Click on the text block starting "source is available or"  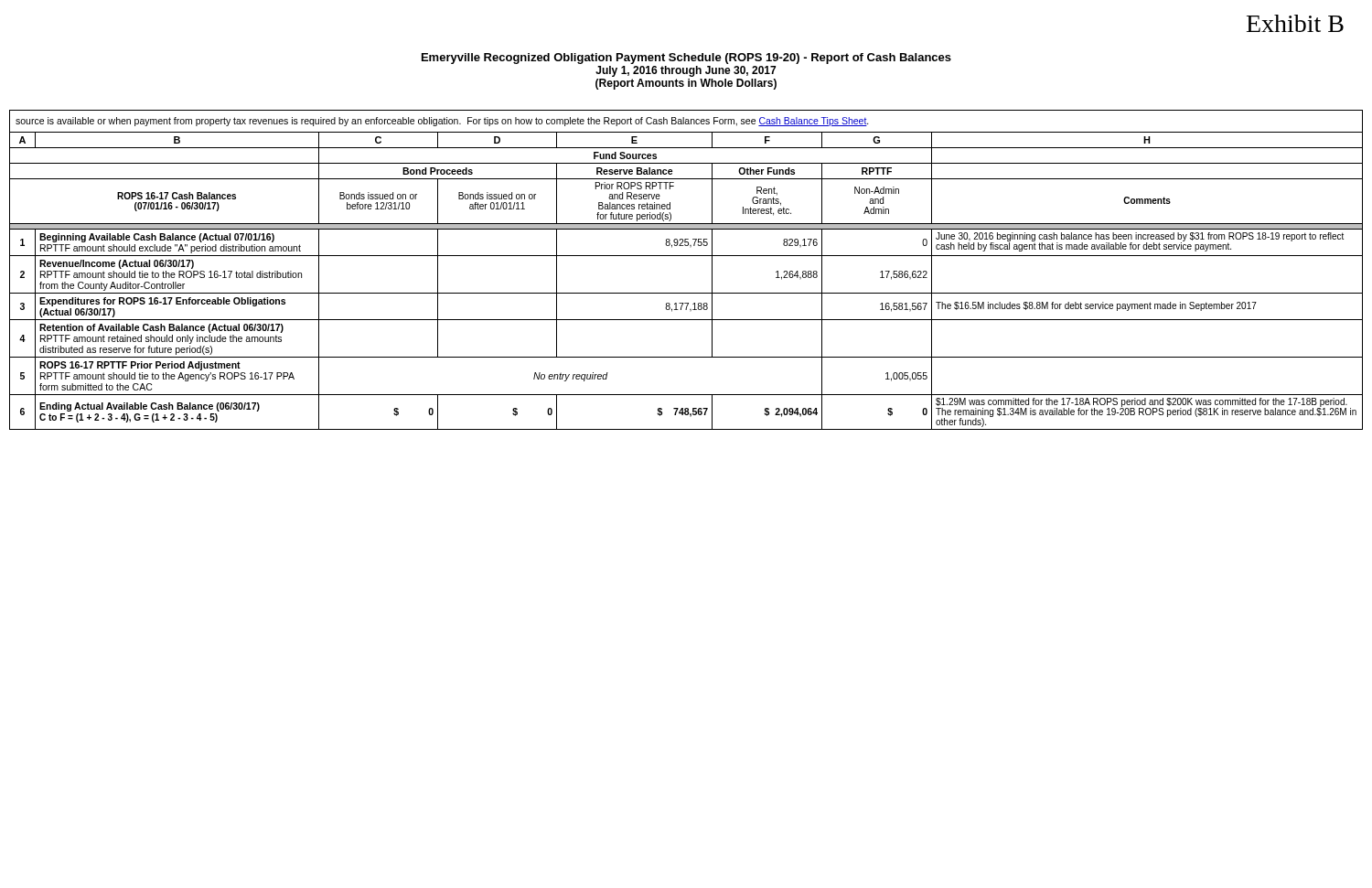point(442,121)
